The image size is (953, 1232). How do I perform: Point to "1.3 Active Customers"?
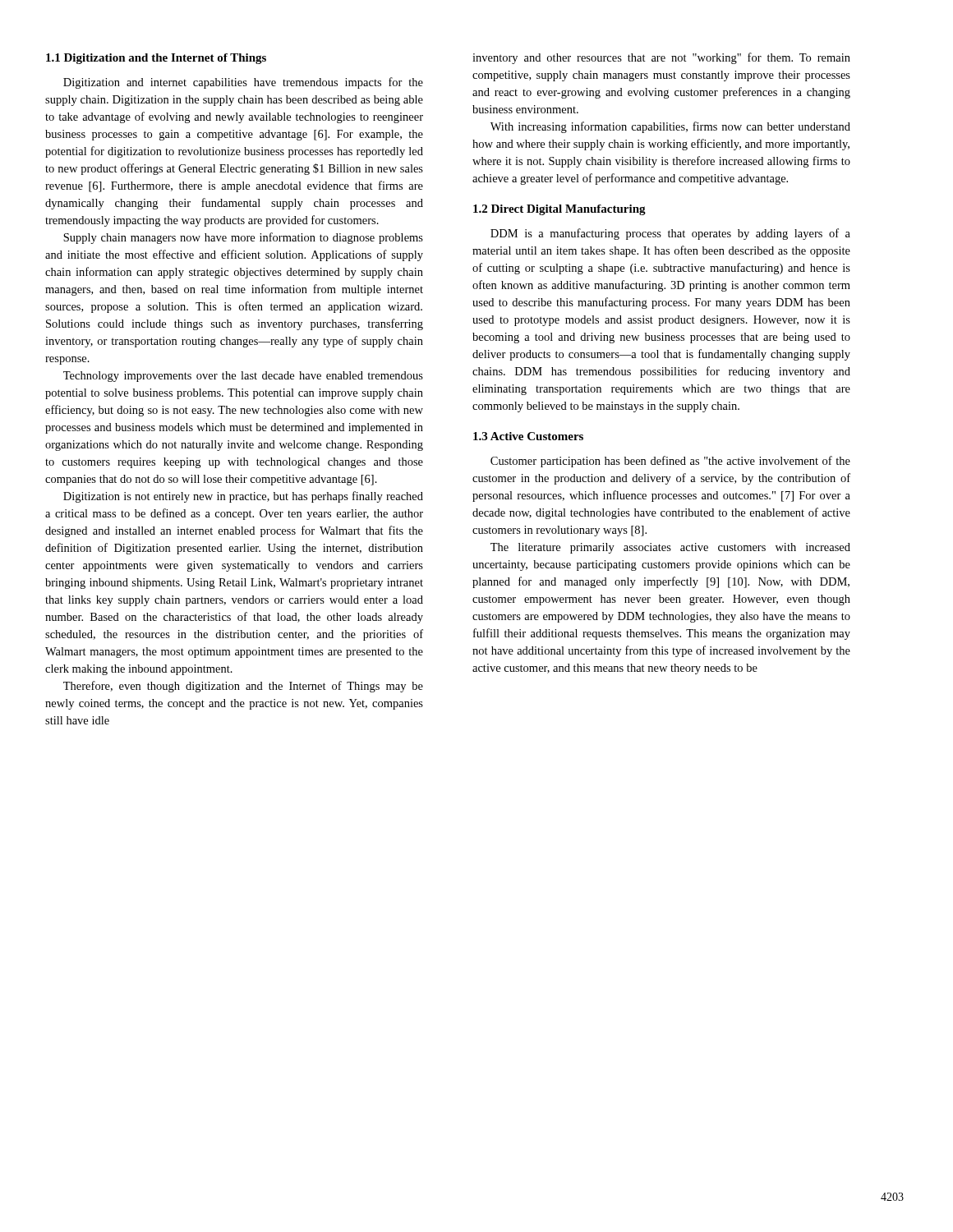(528, 436)
